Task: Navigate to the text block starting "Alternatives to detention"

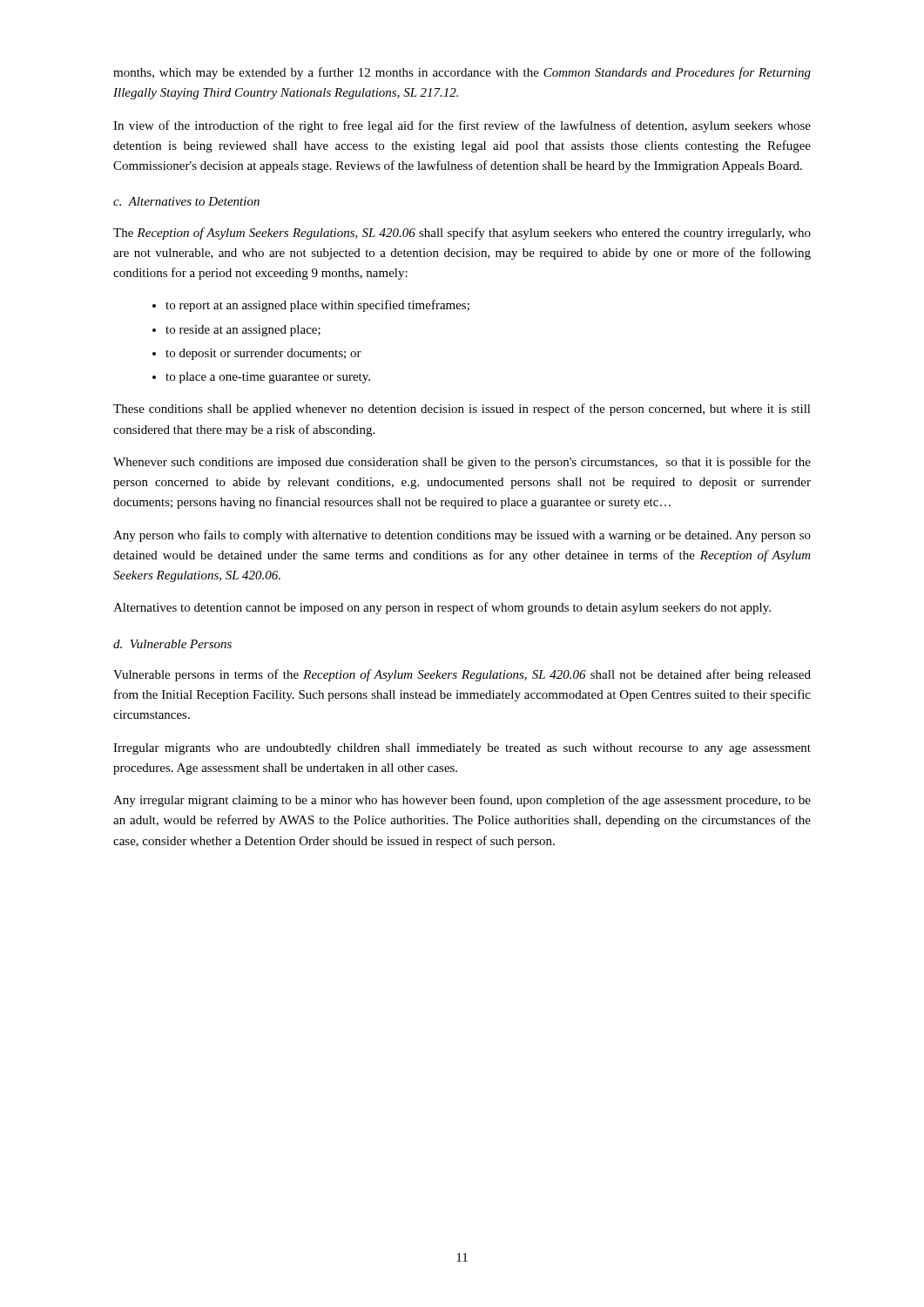Action: pyautogui.click(x=442, y=608)
